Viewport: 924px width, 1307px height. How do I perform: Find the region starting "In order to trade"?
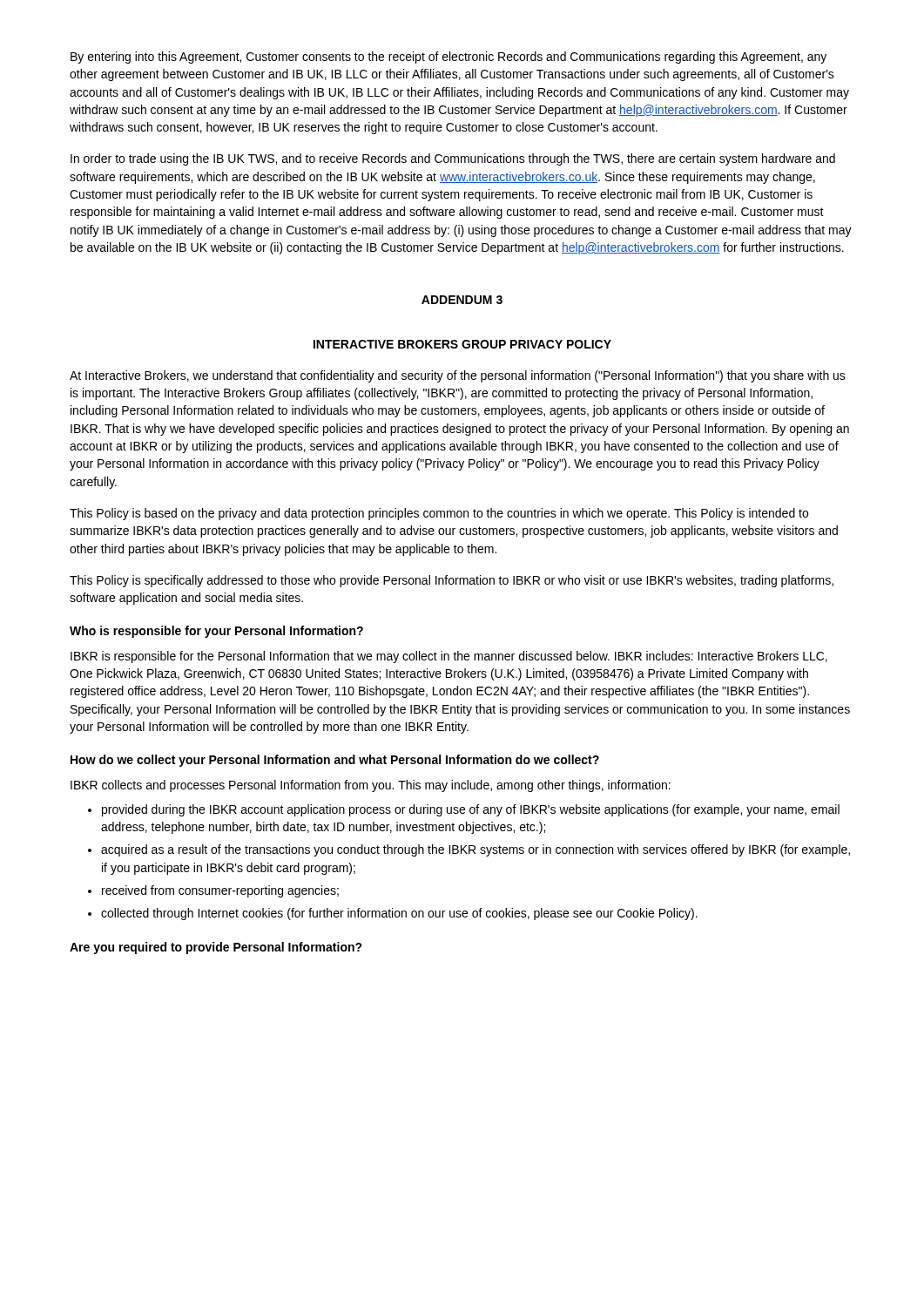460,203
